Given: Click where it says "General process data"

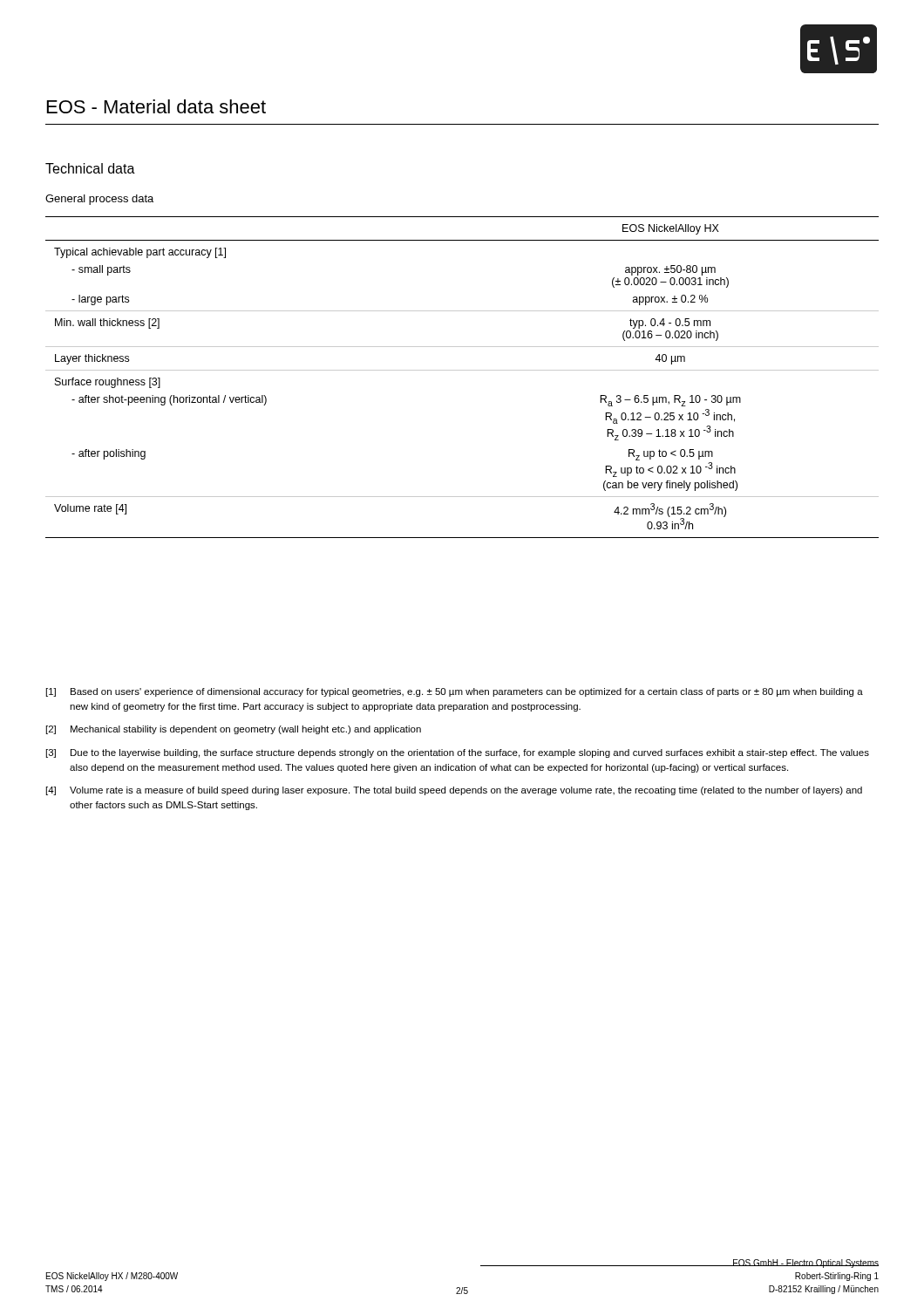Looking at the screenshot, I should point(100,198).
